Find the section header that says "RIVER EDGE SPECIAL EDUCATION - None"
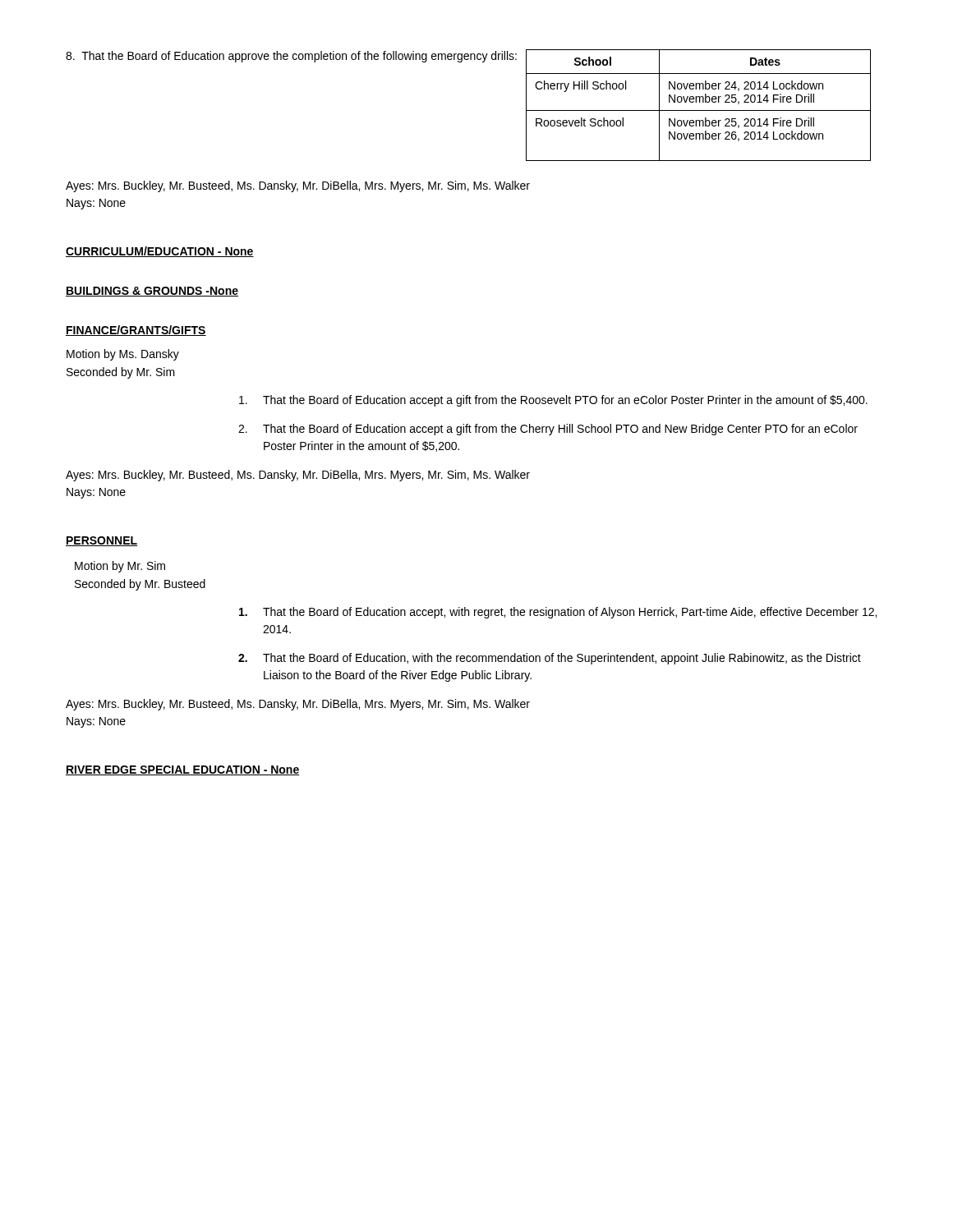953x1232 pixels. point(182,769)
